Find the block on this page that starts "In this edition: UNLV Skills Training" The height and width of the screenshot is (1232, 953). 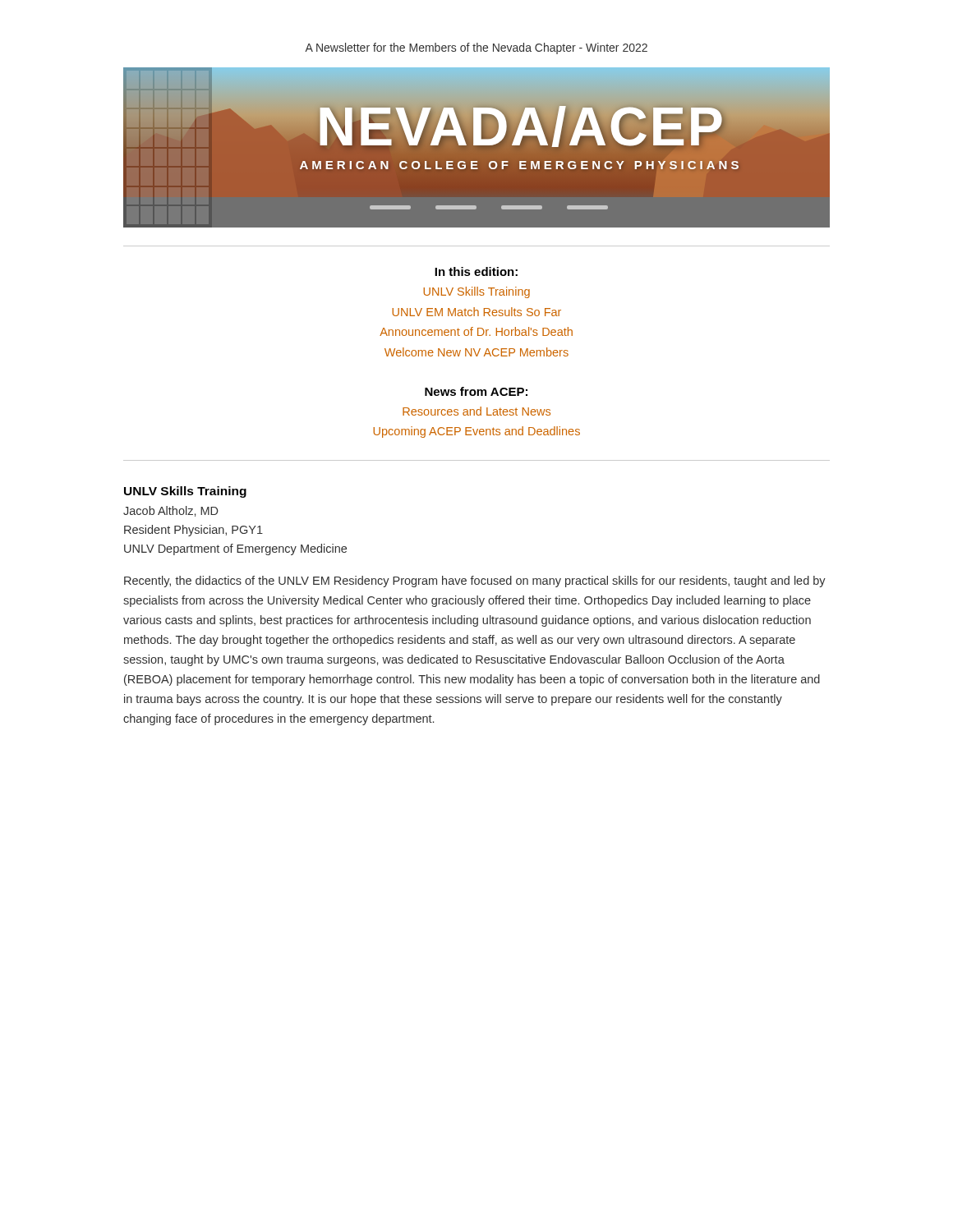(x=476, y=353)
